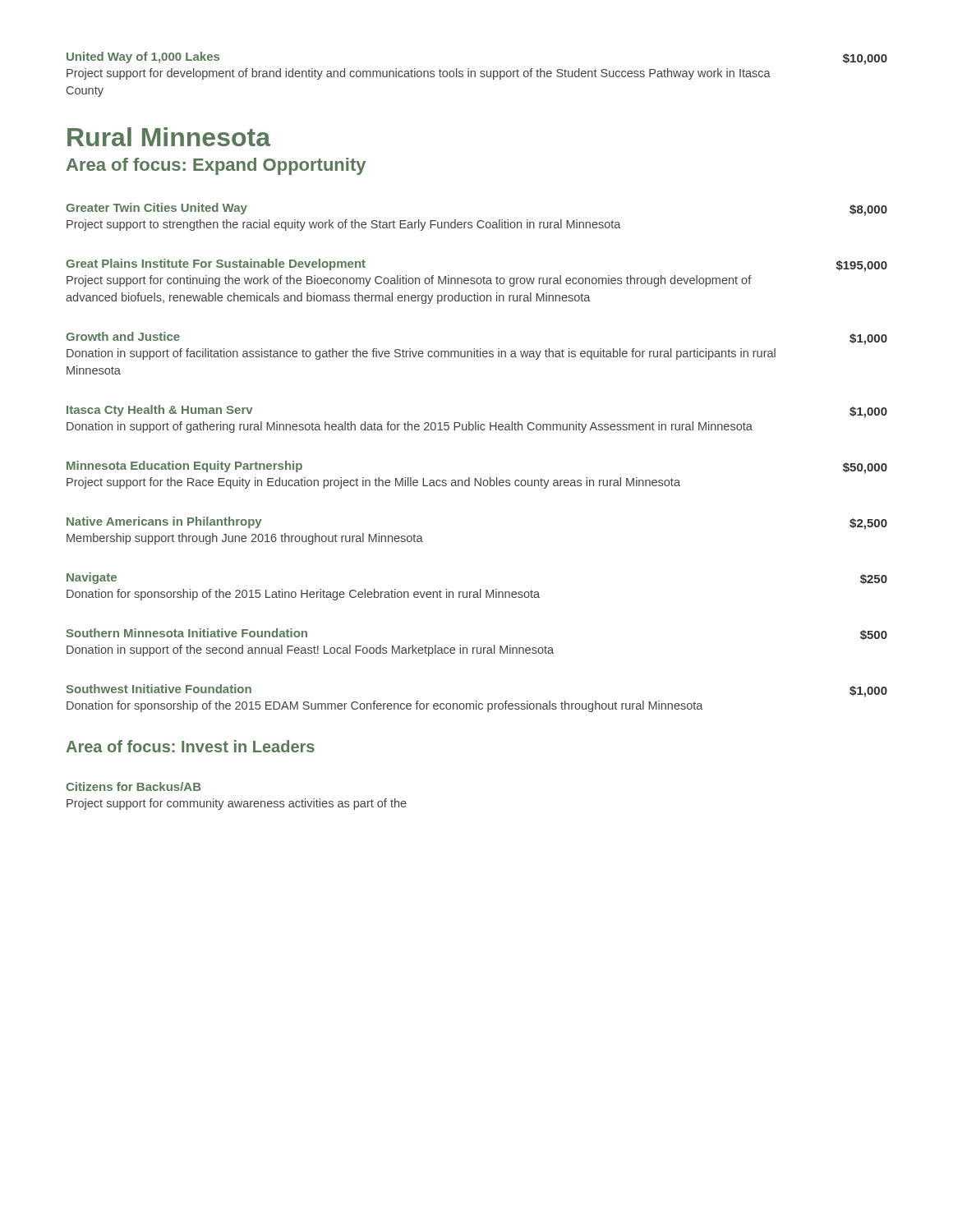Point to the text block starting "United Way of"
Image resolution: width=953 pixels, height=1232 pixels.
pyautogui.click(x=476, y=74)
